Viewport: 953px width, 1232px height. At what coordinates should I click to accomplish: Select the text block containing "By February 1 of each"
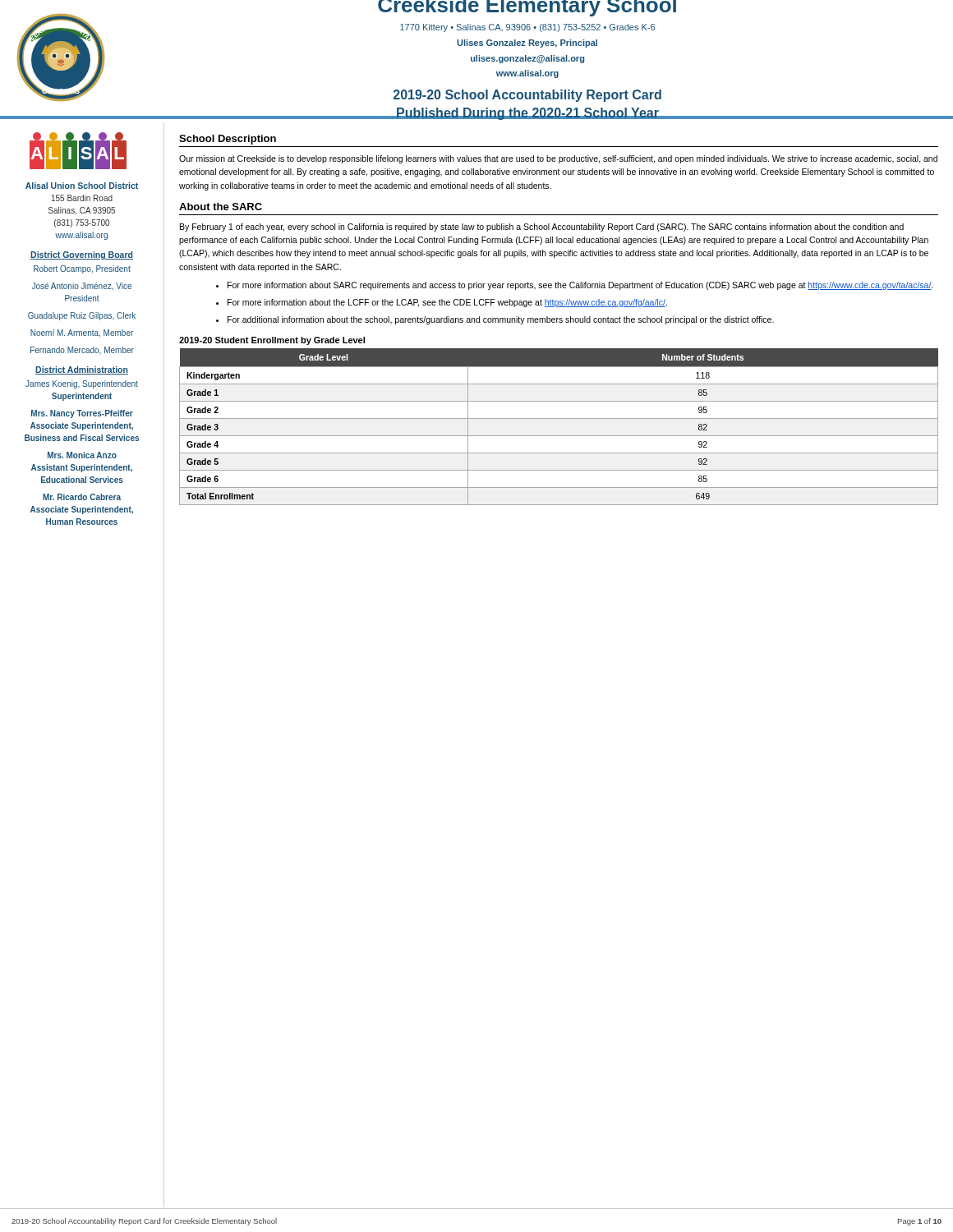(554, 247)
